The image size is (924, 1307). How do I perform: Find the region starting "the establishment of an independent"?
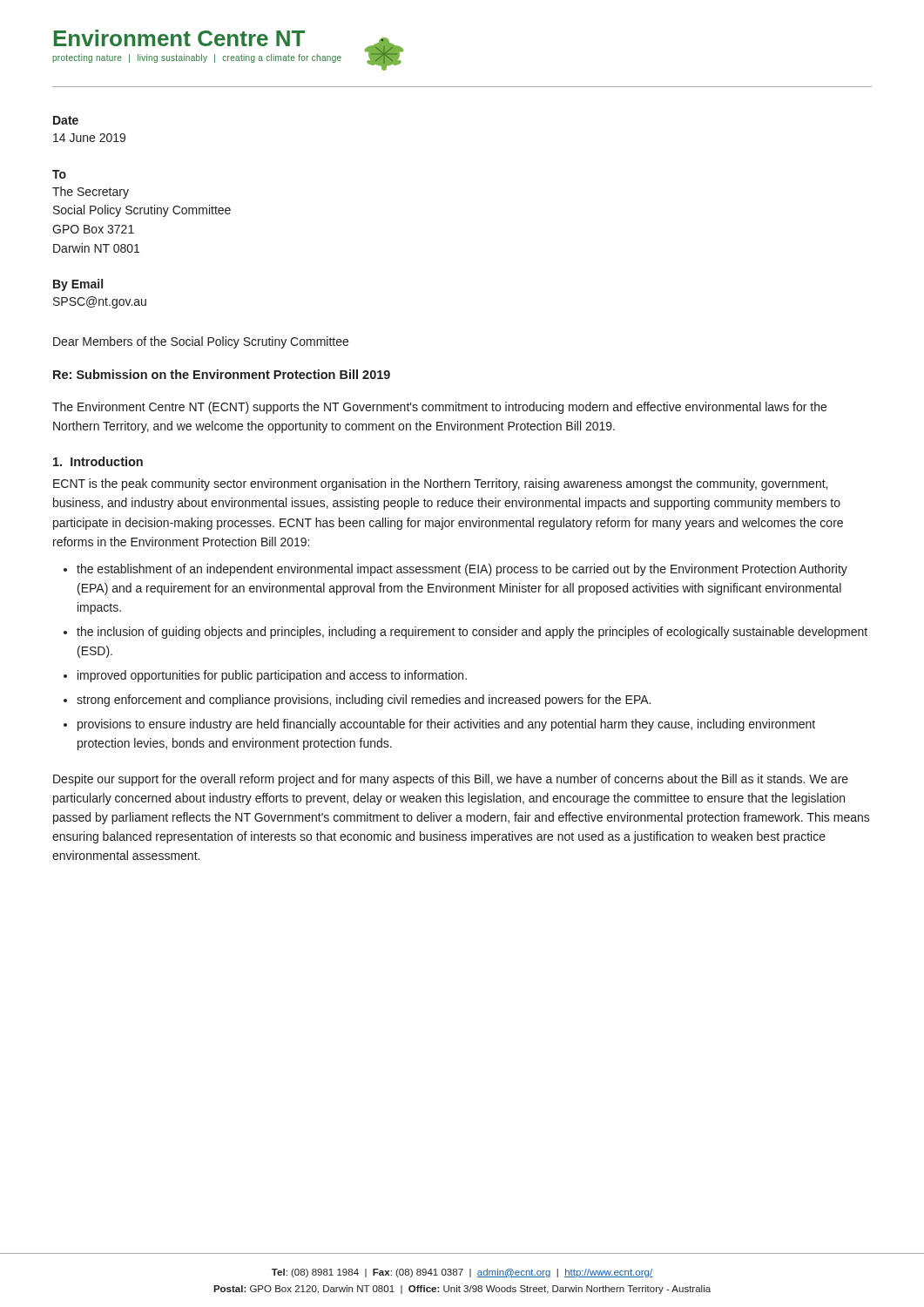point(462,588)
